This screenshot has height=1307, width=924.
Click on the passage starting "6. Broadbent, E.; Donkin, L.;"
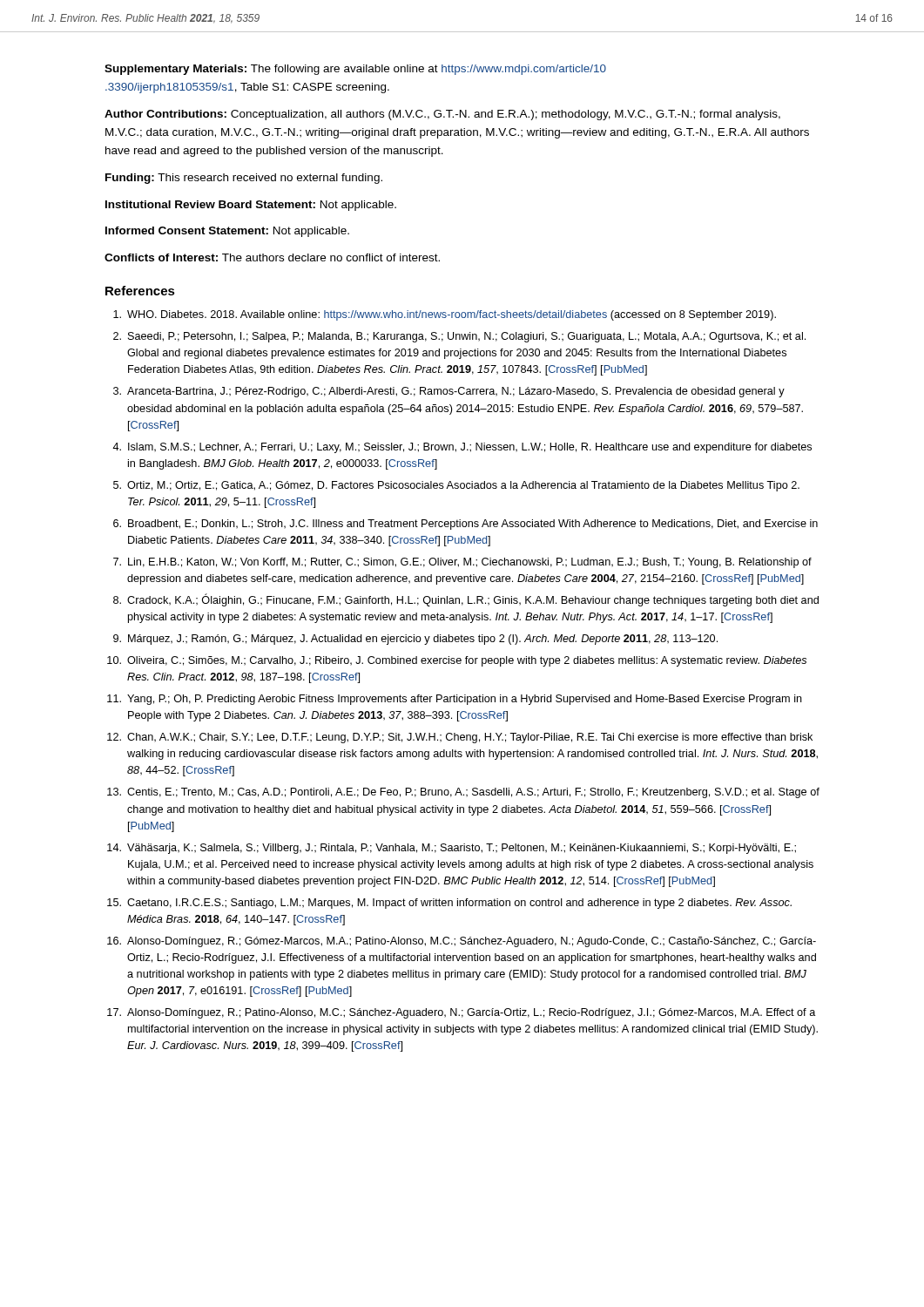coord(462,532)
